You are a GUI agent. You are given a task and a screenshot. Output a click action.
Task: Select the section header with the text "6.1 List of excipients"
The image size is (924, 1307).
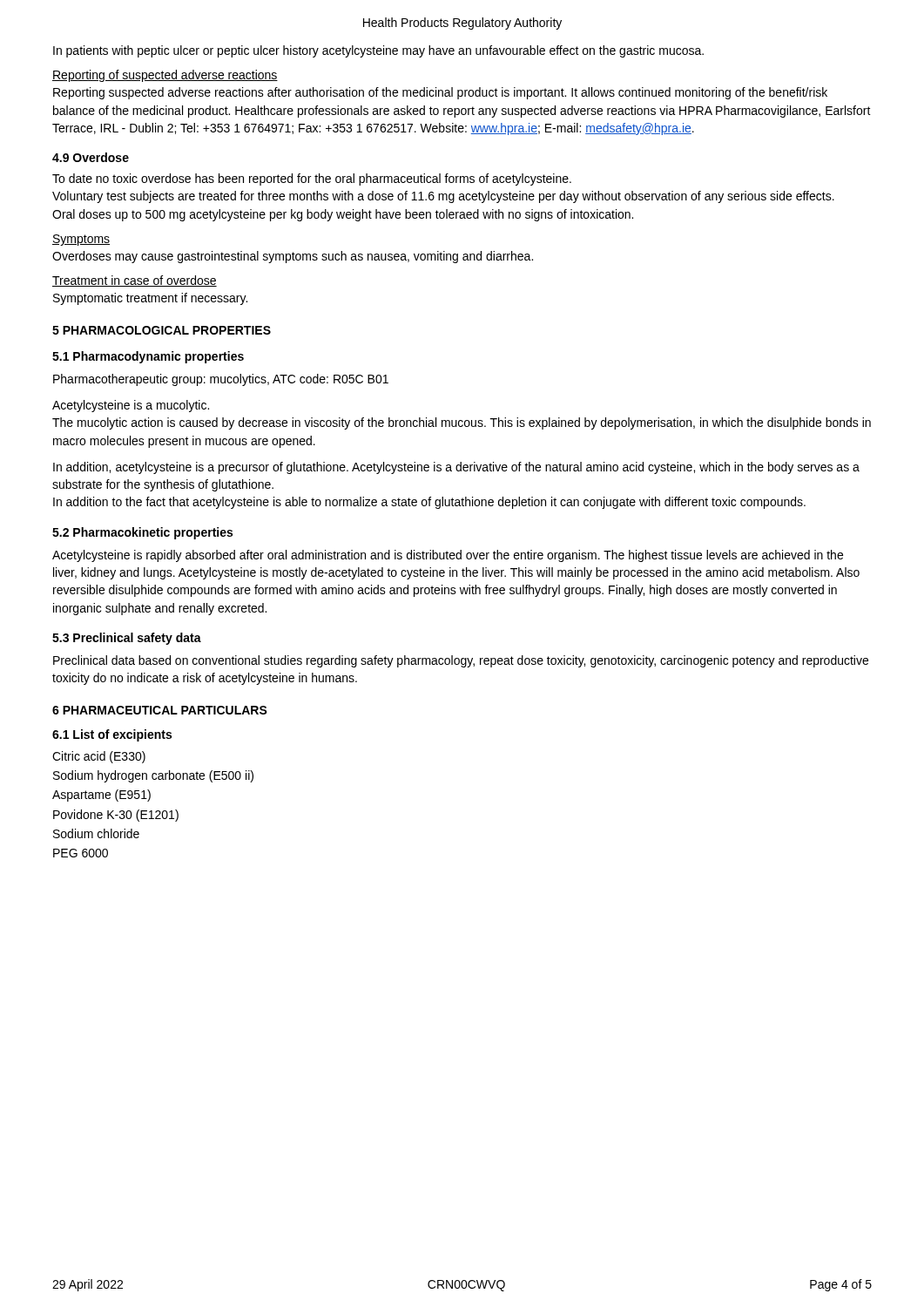pyautogui.click(x=112, y=734)
